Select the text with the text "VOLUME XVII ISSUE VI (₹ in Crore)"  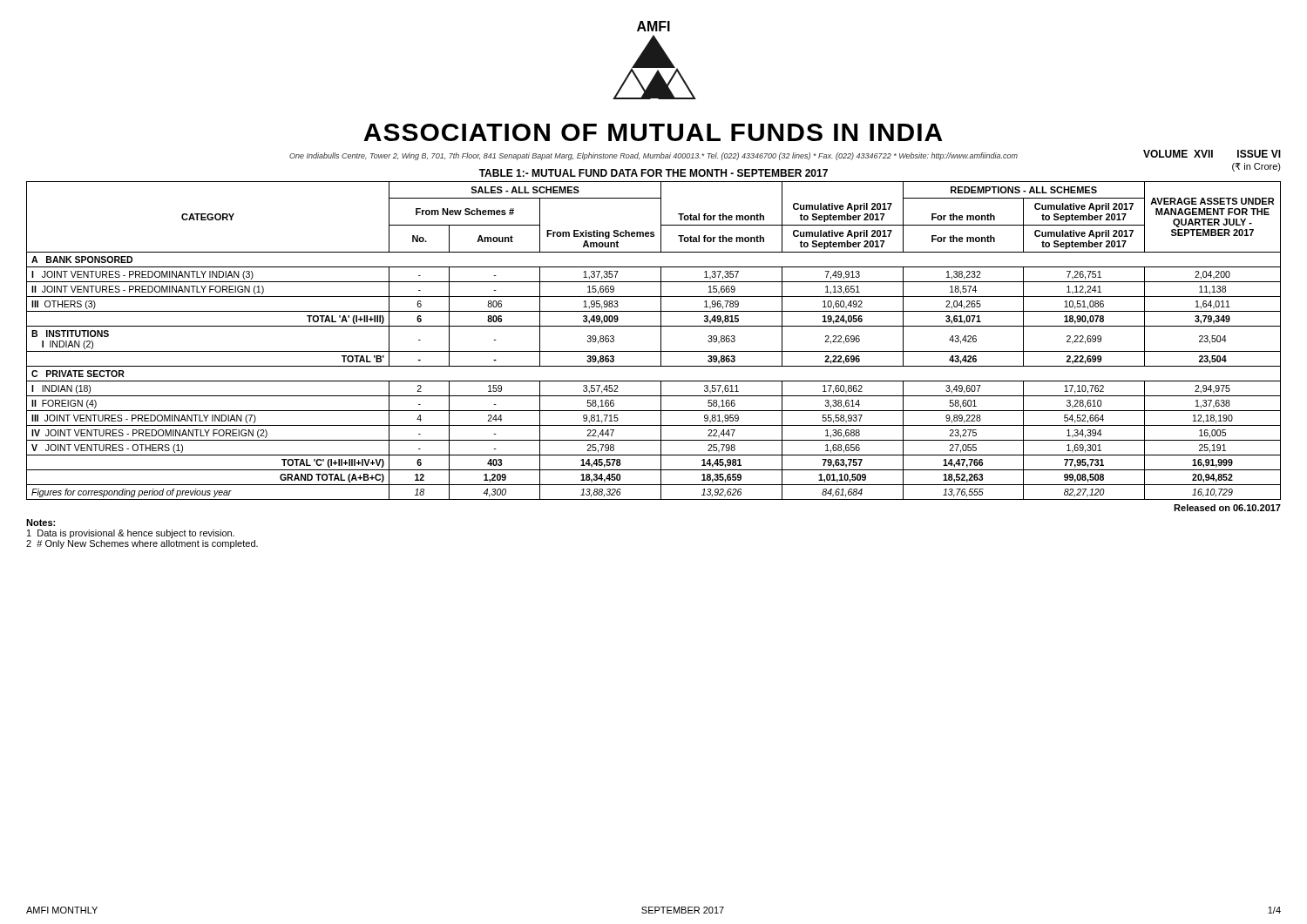(x=1212, y=160)
